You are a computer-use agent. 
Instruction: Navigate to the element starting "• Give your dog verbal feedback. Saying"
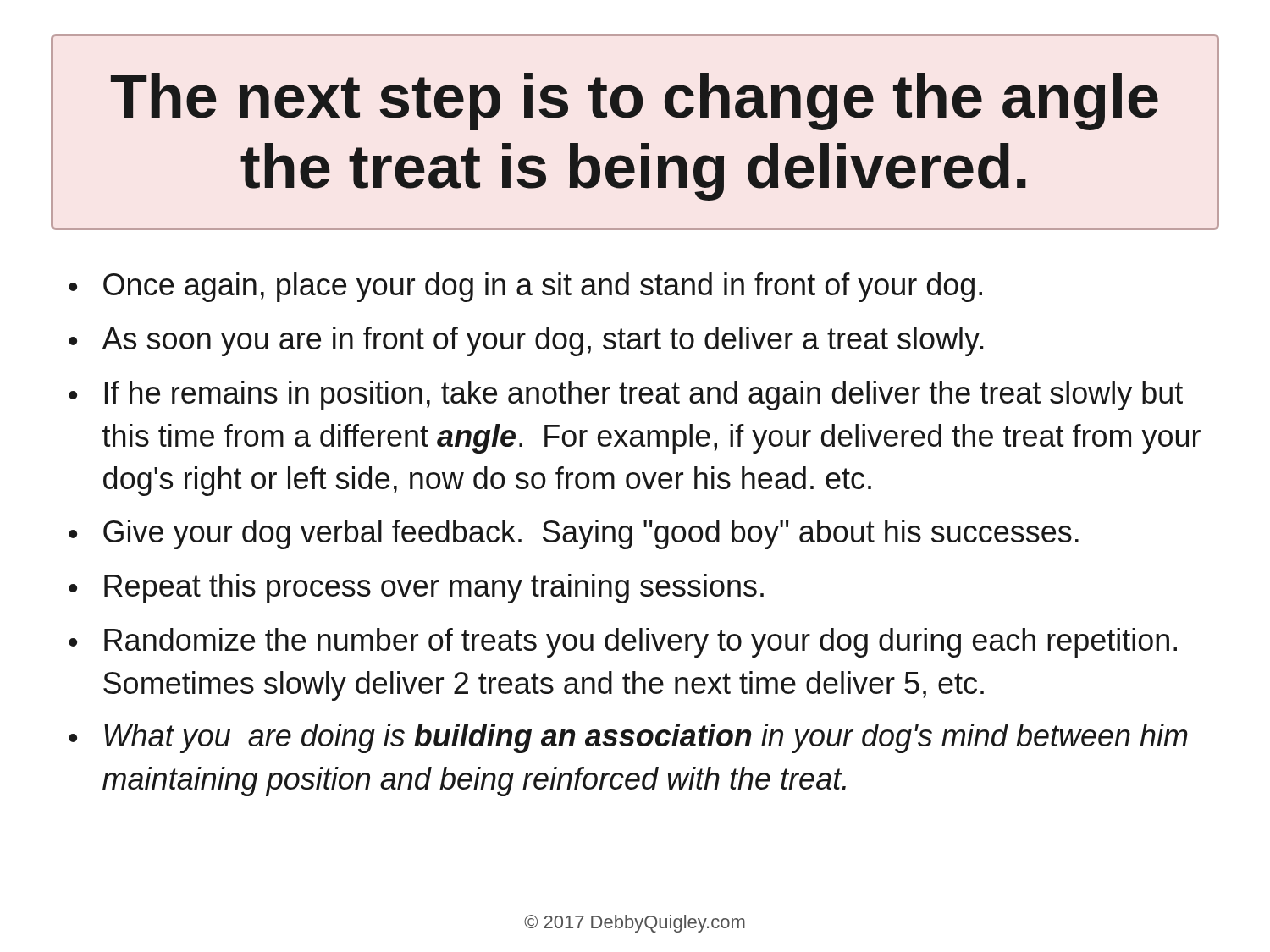[x=574, y=533]
